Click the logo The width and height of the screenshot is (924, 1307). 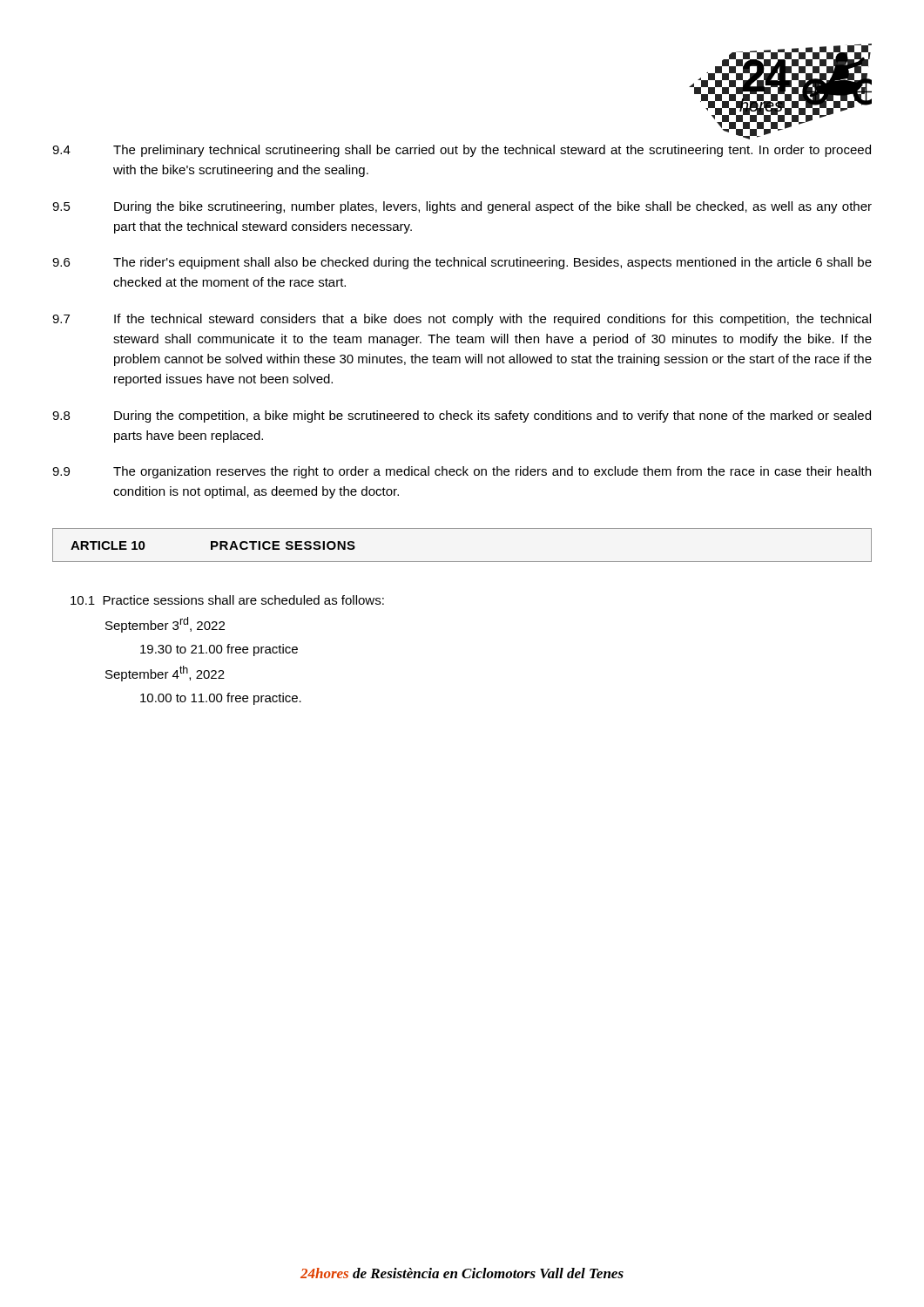776,78
